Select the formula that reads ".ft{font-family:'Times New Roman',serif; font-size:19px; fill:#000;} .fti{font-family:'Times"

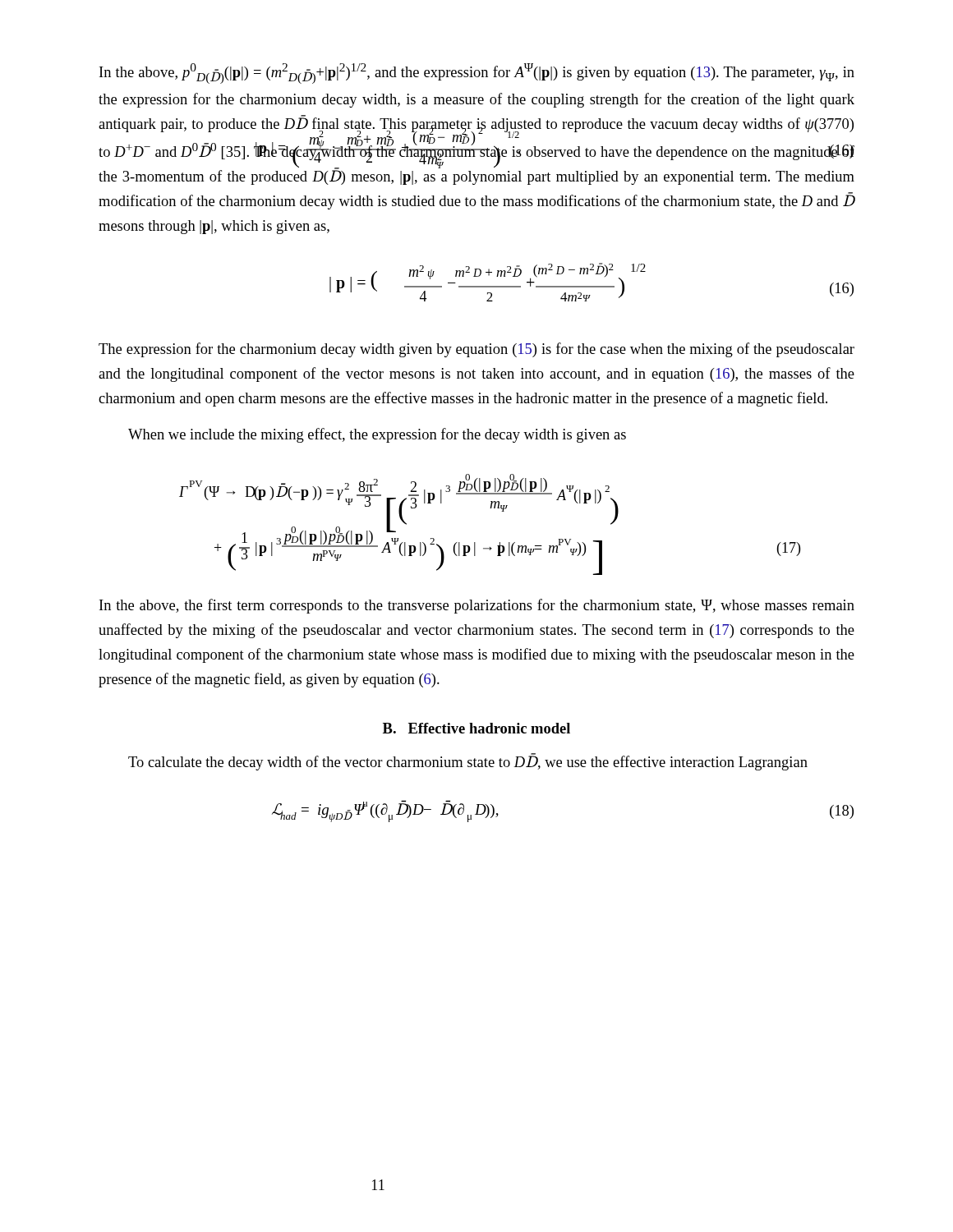[x=382, y=811]
